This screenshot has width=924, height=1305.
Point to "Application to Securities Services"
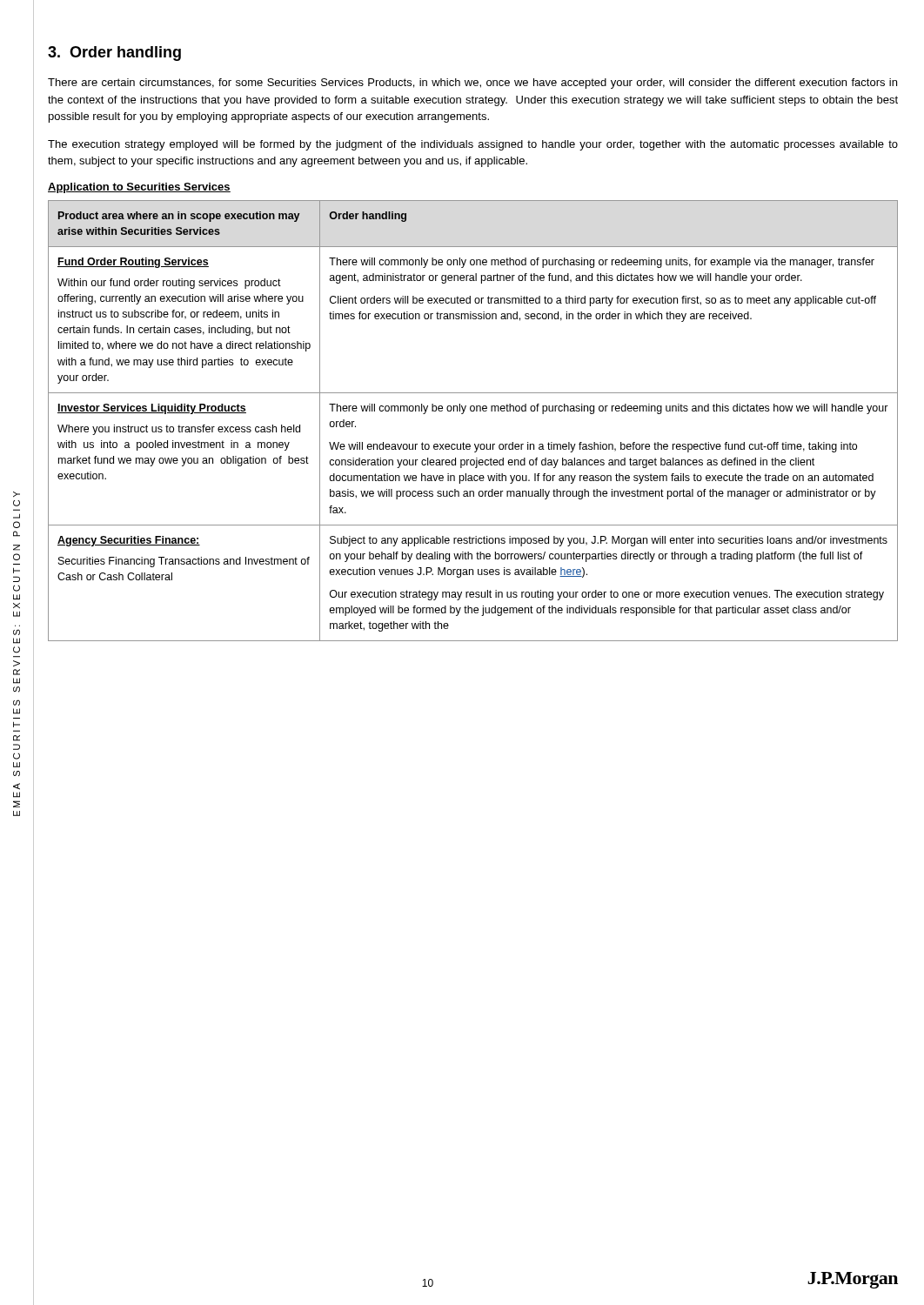click(139, 186)
